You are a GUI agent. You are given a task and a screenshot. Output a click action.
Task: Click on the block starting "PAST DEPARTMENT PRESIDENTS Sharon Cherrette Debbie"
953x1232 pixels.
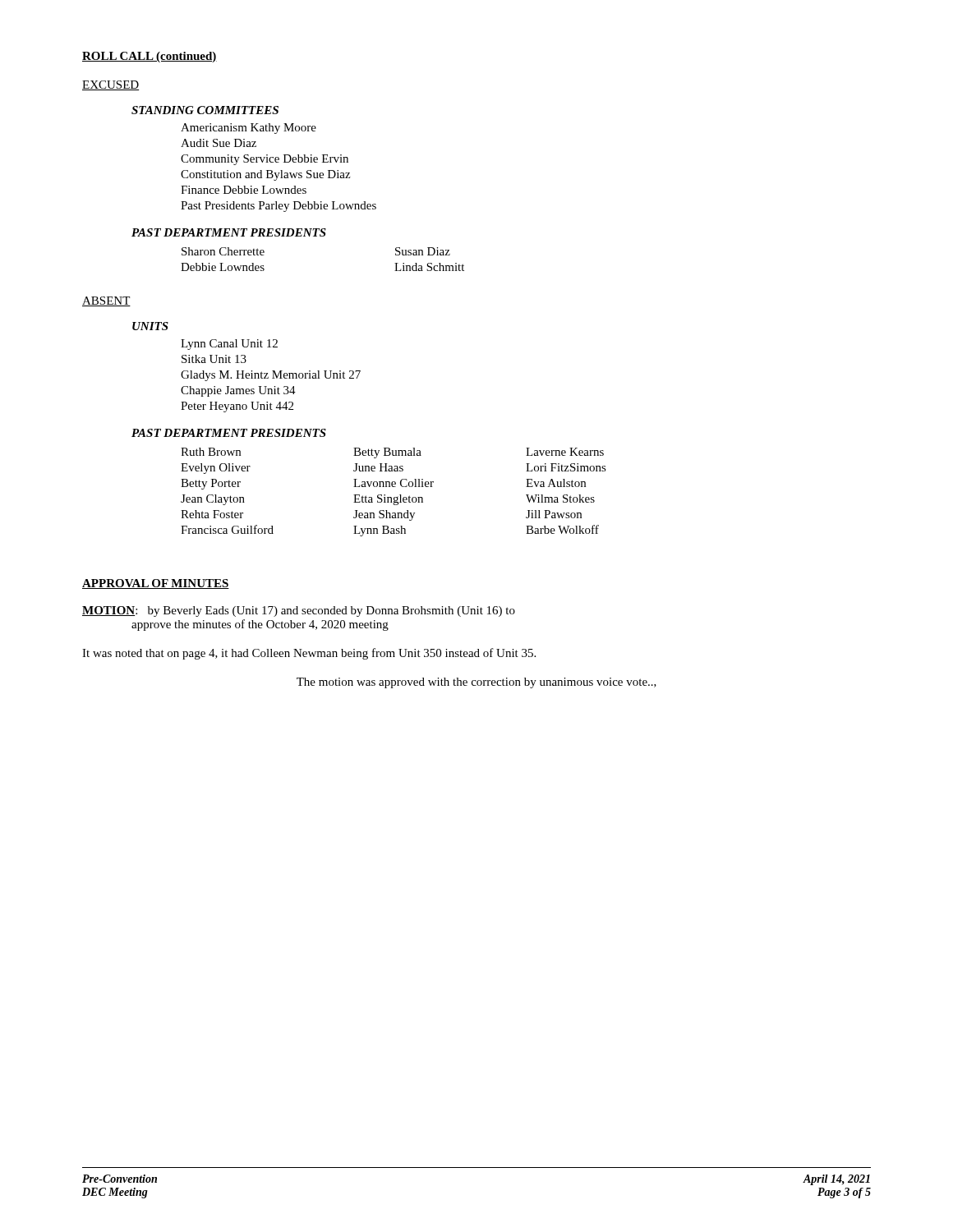pos(229,232)
